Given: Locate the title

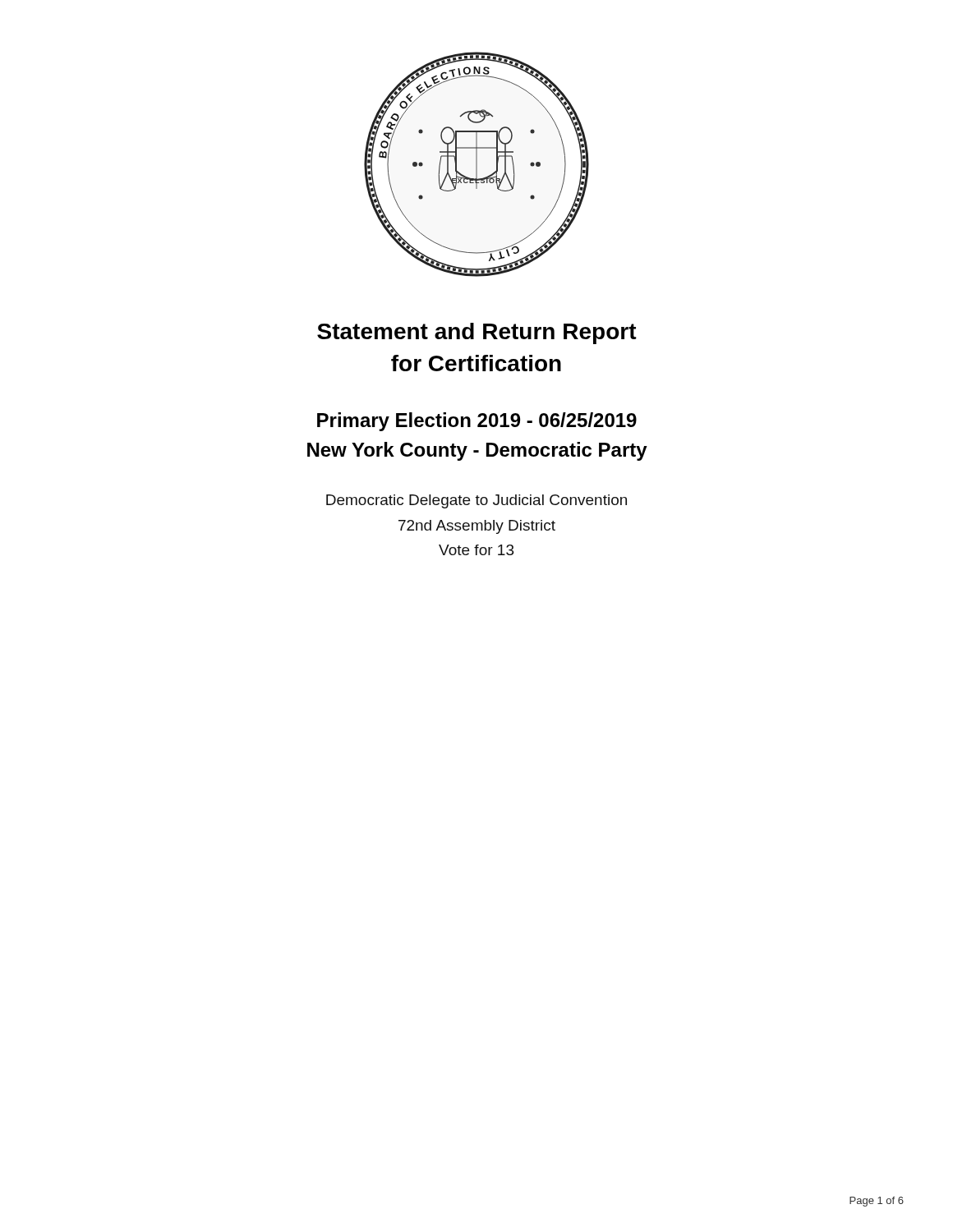Looking at the screenshot, I should [x=476, y=348].
